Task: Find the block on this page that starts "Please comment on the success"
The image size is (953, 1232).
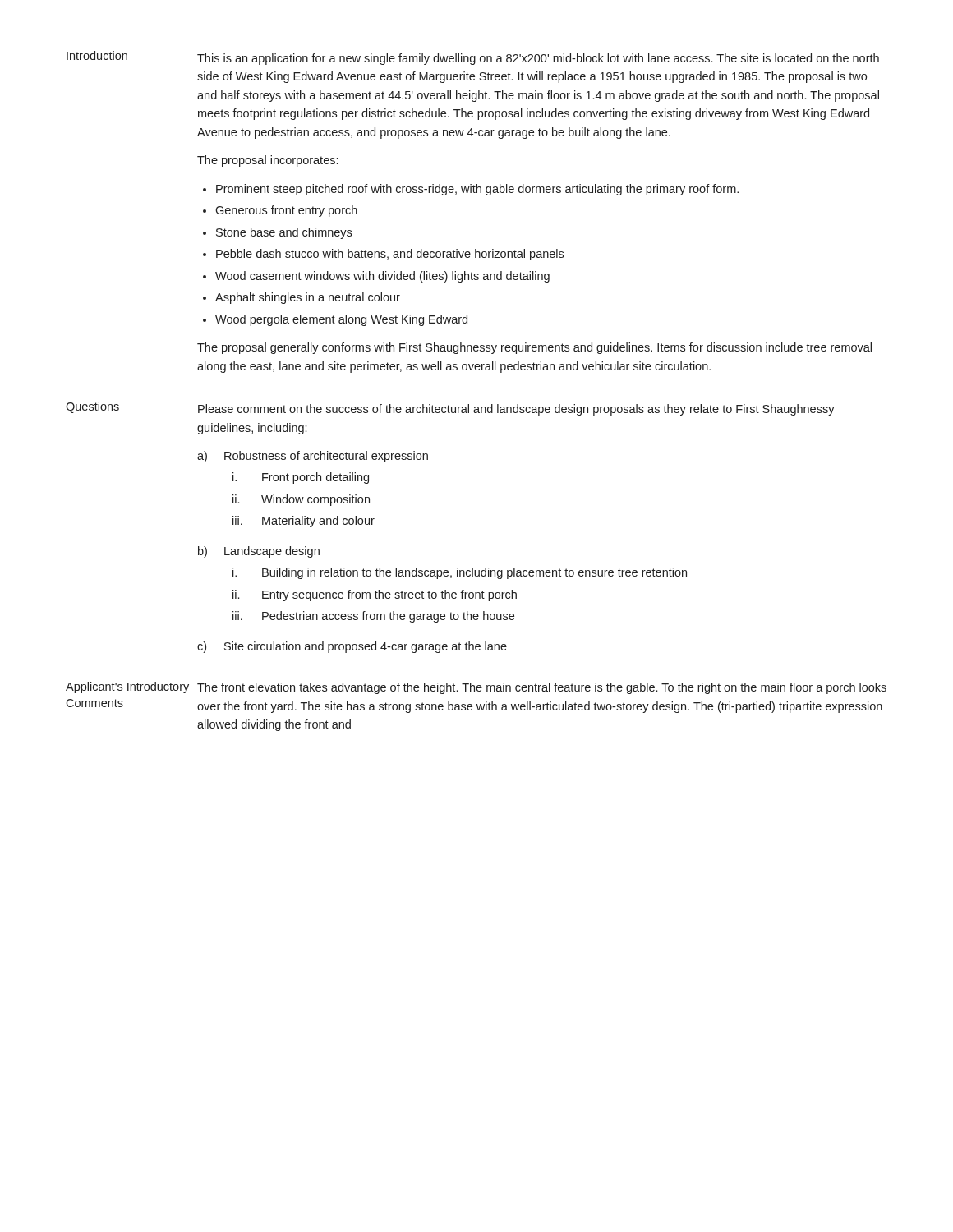Action: 542,418
